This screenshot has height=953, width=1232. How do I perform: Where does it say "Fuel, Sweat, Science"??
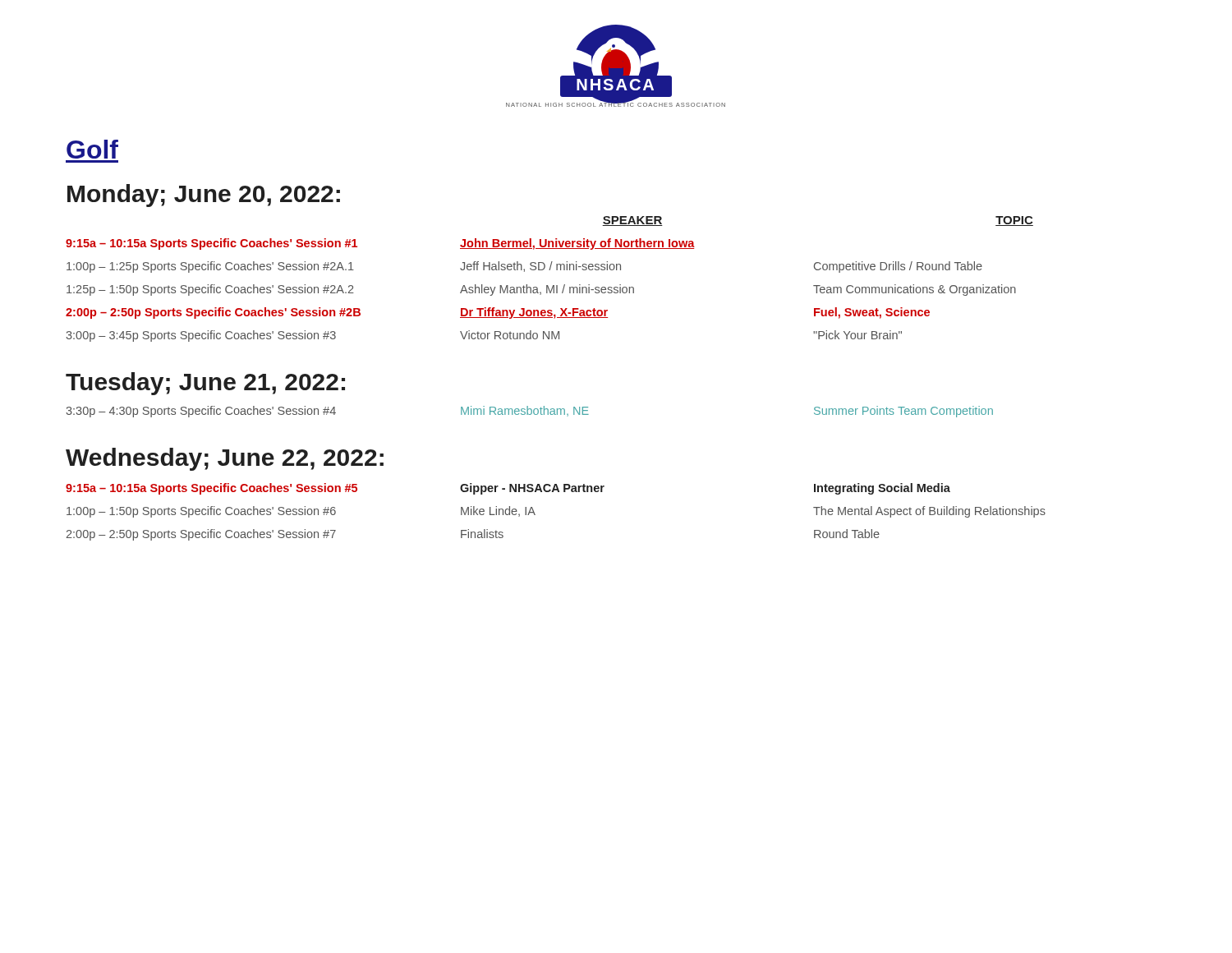click(x=872, y=312)
